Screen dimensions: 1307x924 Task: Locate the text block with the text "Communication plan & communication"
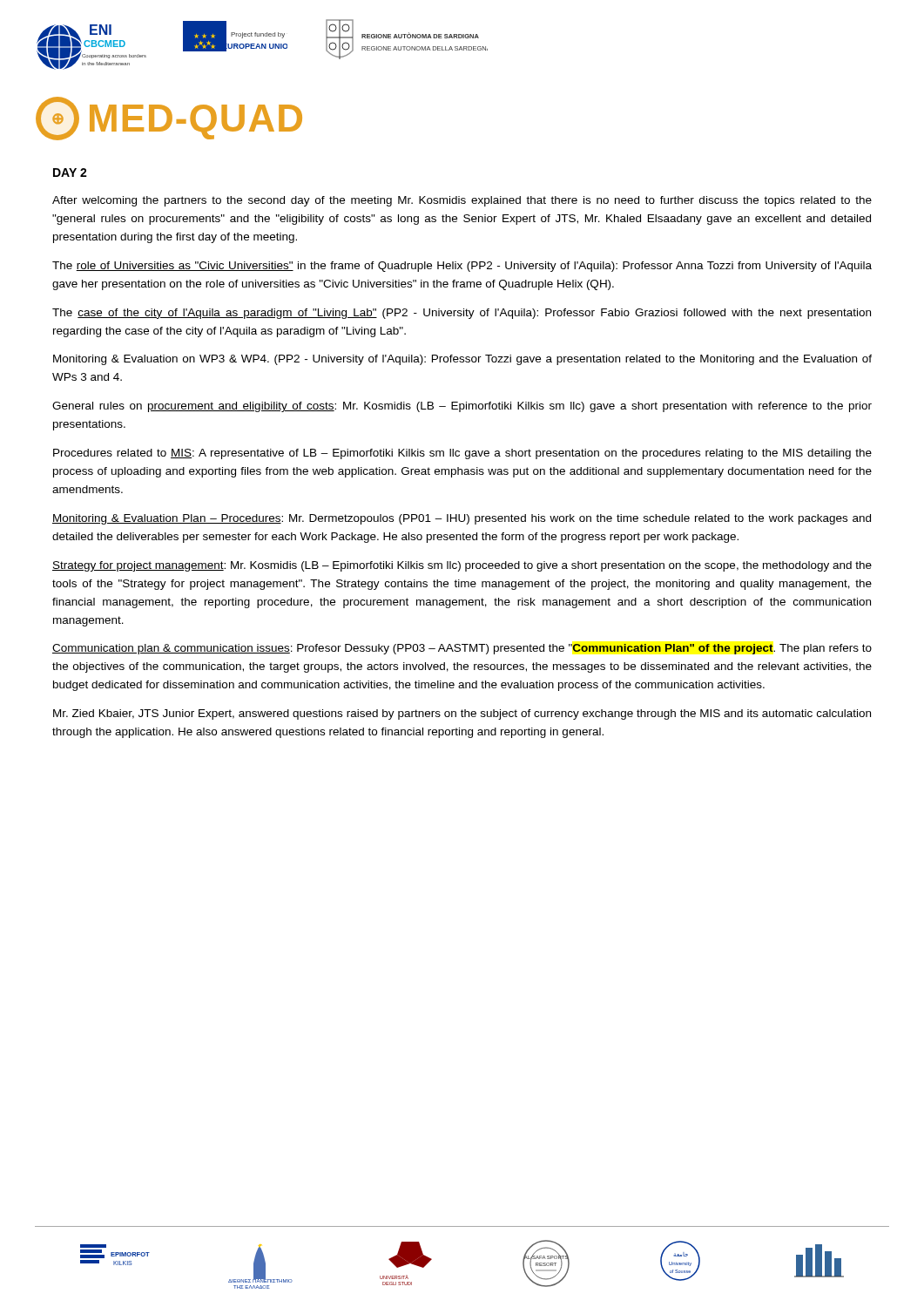point(462,667)
